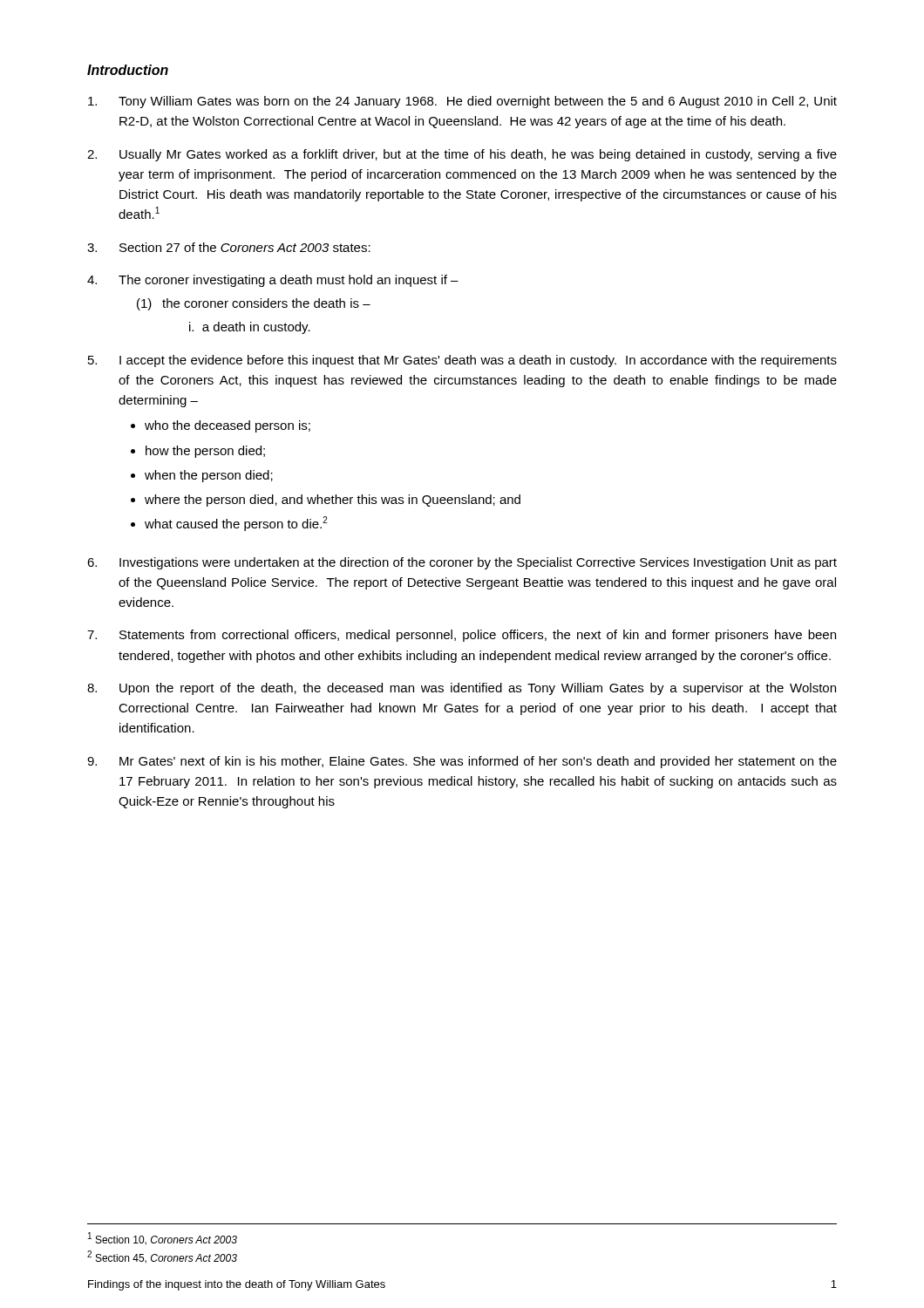The image size is (924, 1308).
Task: Navigate to the element starting "9. Mr Gates' next of kin is"
Action: click(462, 781)
